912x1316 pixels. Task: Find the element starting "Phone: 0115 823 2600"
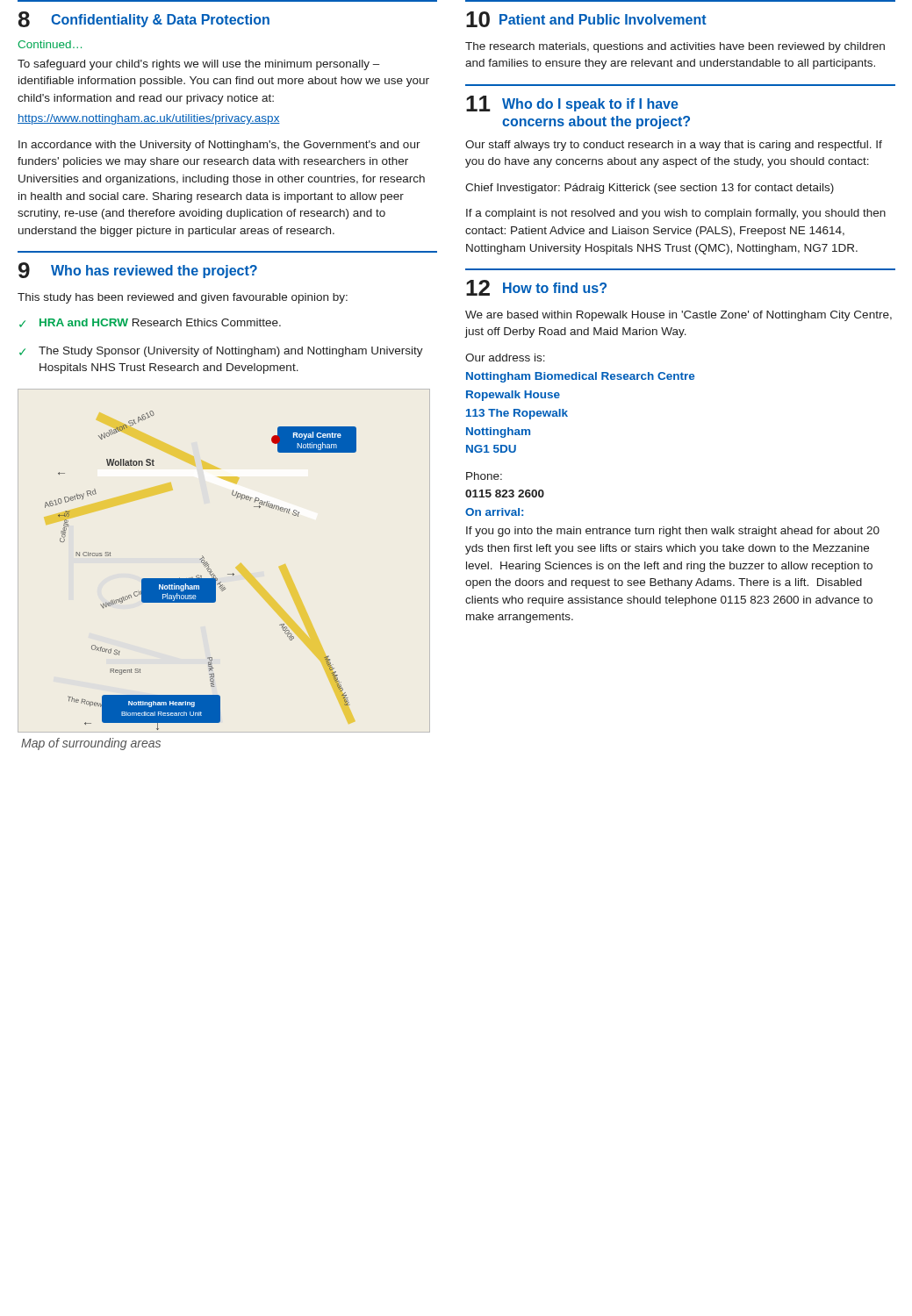tap(505, 485)
